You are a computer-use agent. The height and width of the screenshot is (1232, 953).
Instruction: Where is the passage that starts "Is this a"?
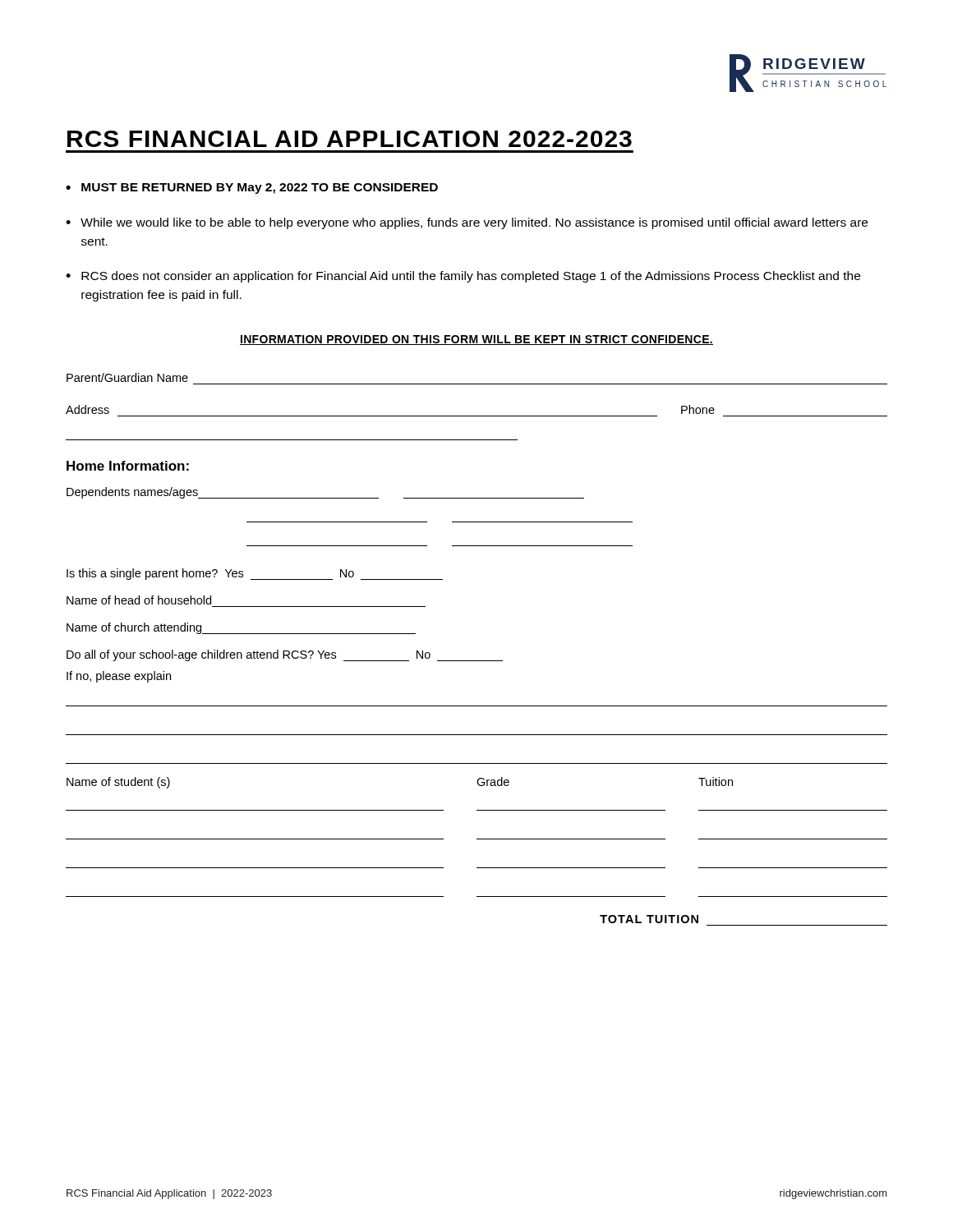254,572
